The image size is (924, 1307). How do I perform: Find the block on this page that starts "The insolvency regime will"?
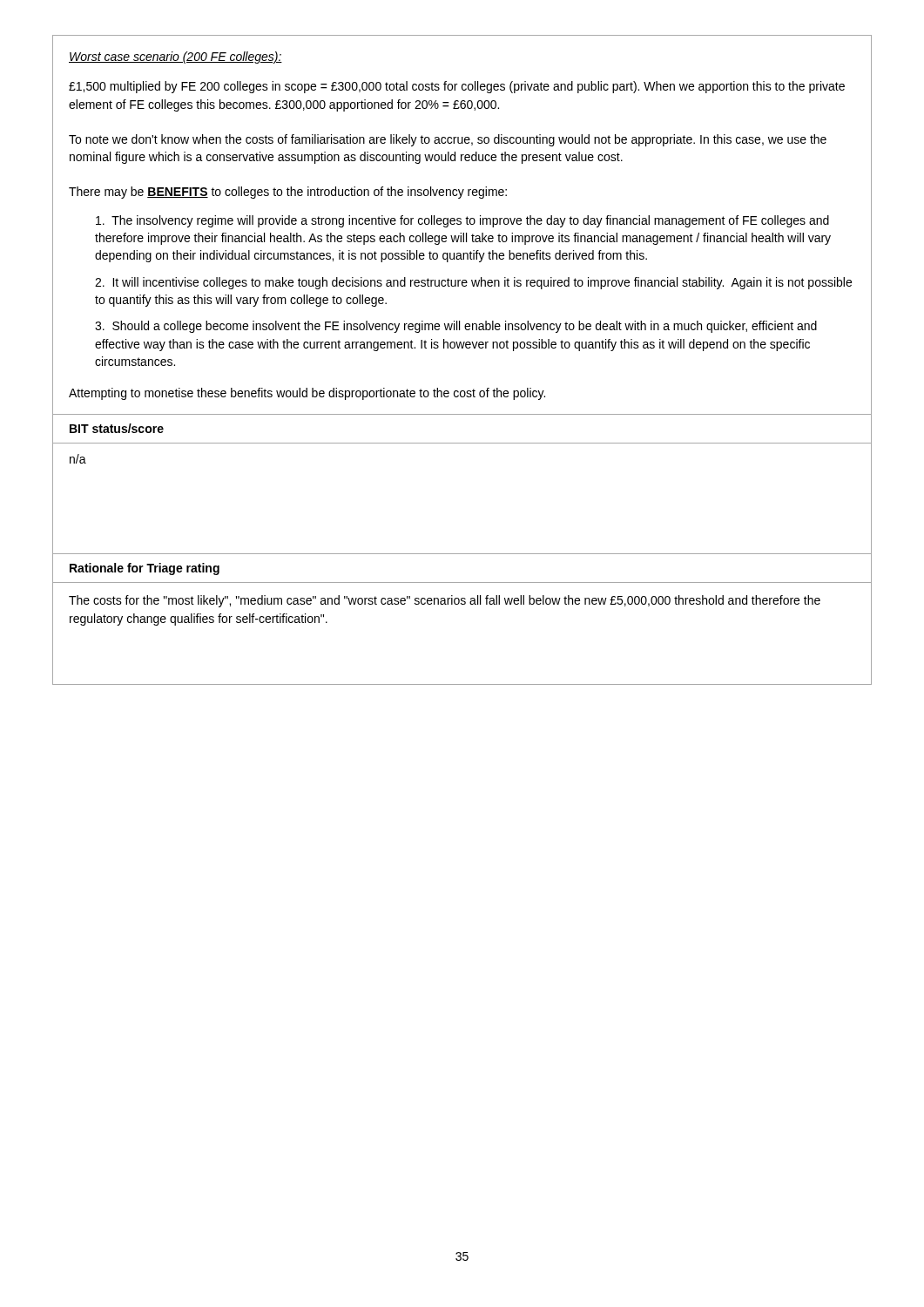click(x=463, y=238)
